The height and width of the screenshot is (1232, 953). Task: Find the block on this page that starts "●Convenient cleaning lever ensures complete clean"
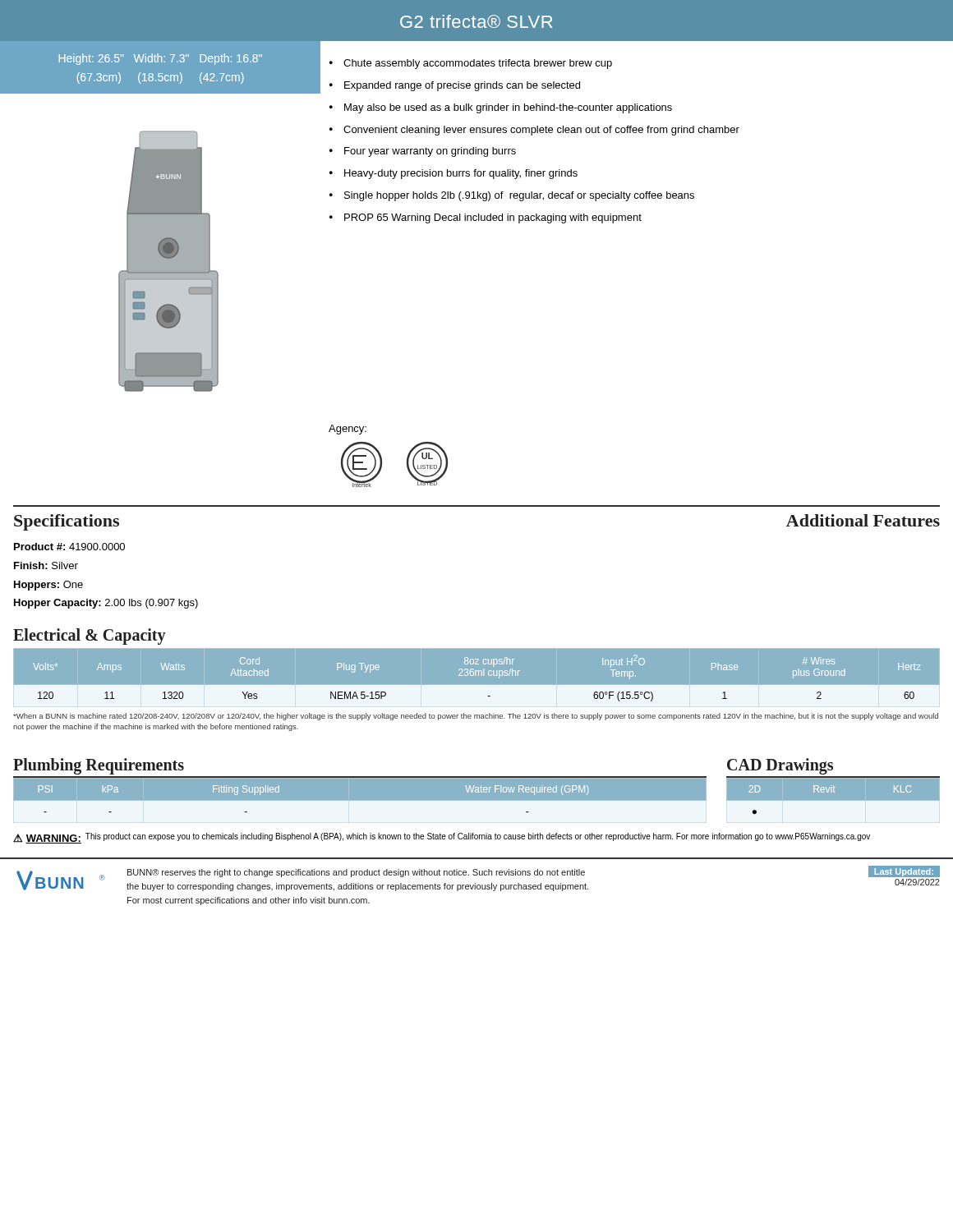(534, 129)
